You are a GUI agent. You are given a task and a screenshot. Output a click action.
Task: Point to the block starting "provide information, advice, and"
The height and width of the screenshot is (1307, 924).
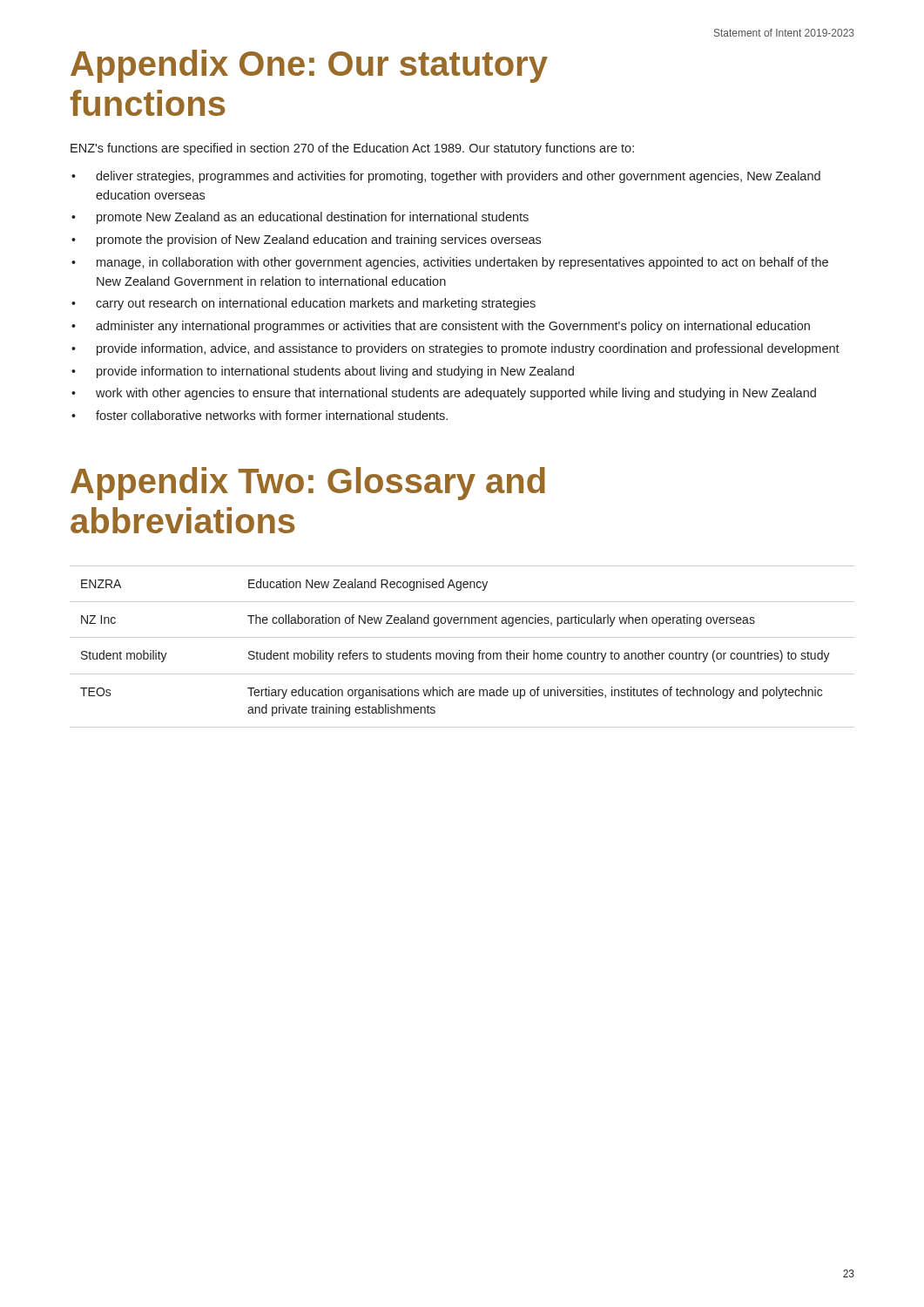point(471,349)
